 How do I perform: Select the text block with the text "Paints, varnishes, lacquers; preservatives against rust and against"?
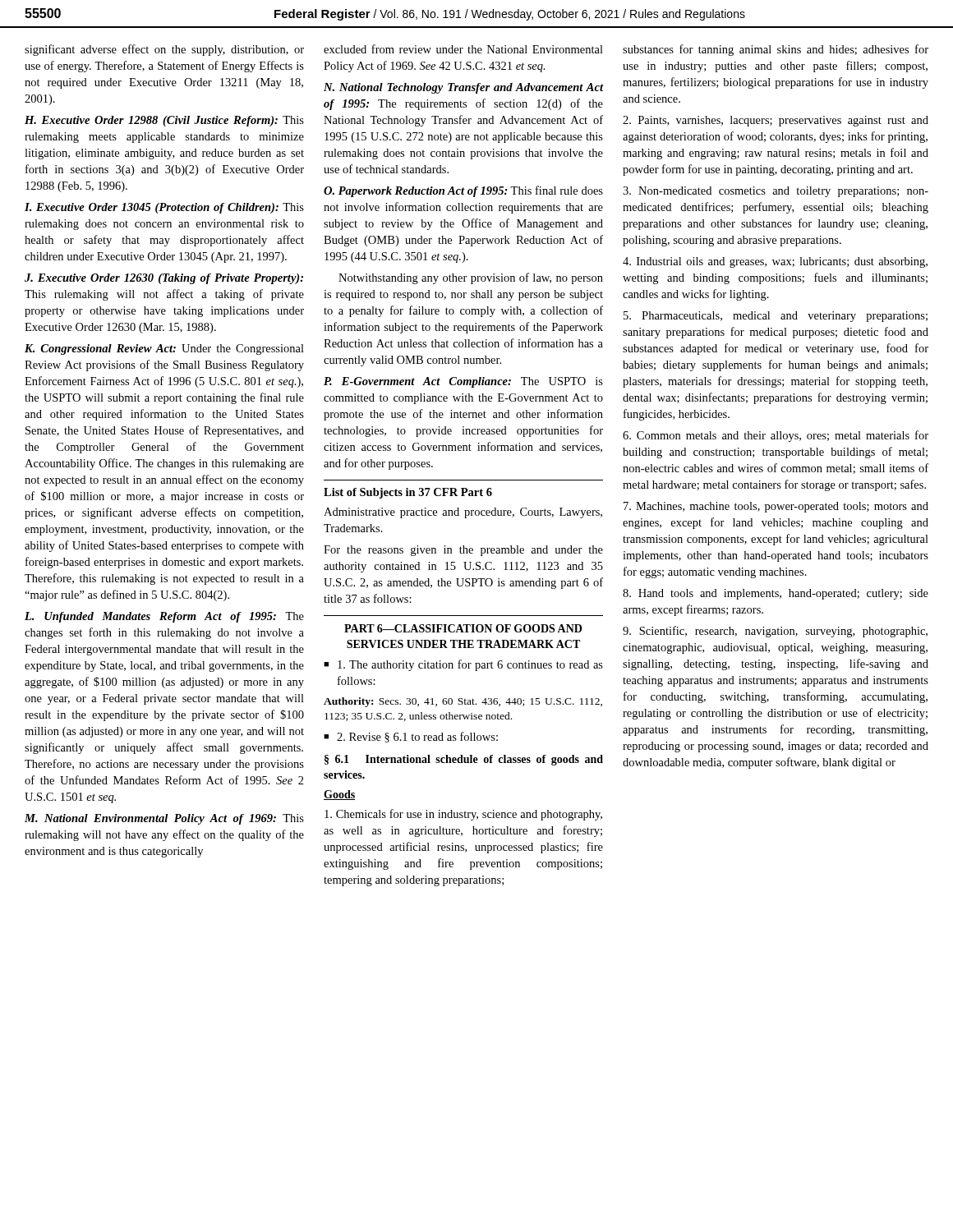pyautogui.click(x=776, y=145)
